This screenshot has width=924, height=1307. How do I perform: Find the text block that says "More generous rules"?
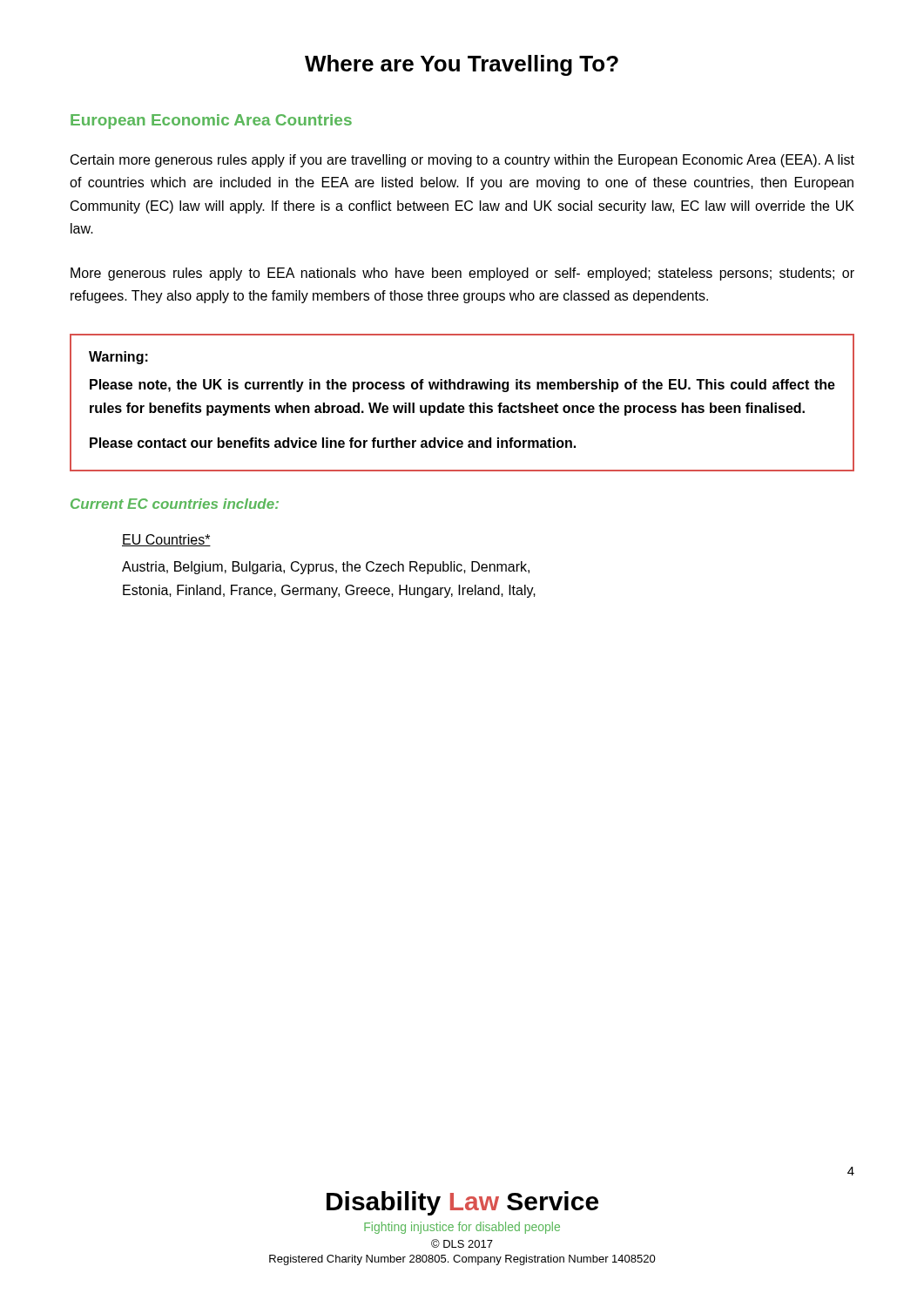[x=462, y=284]
